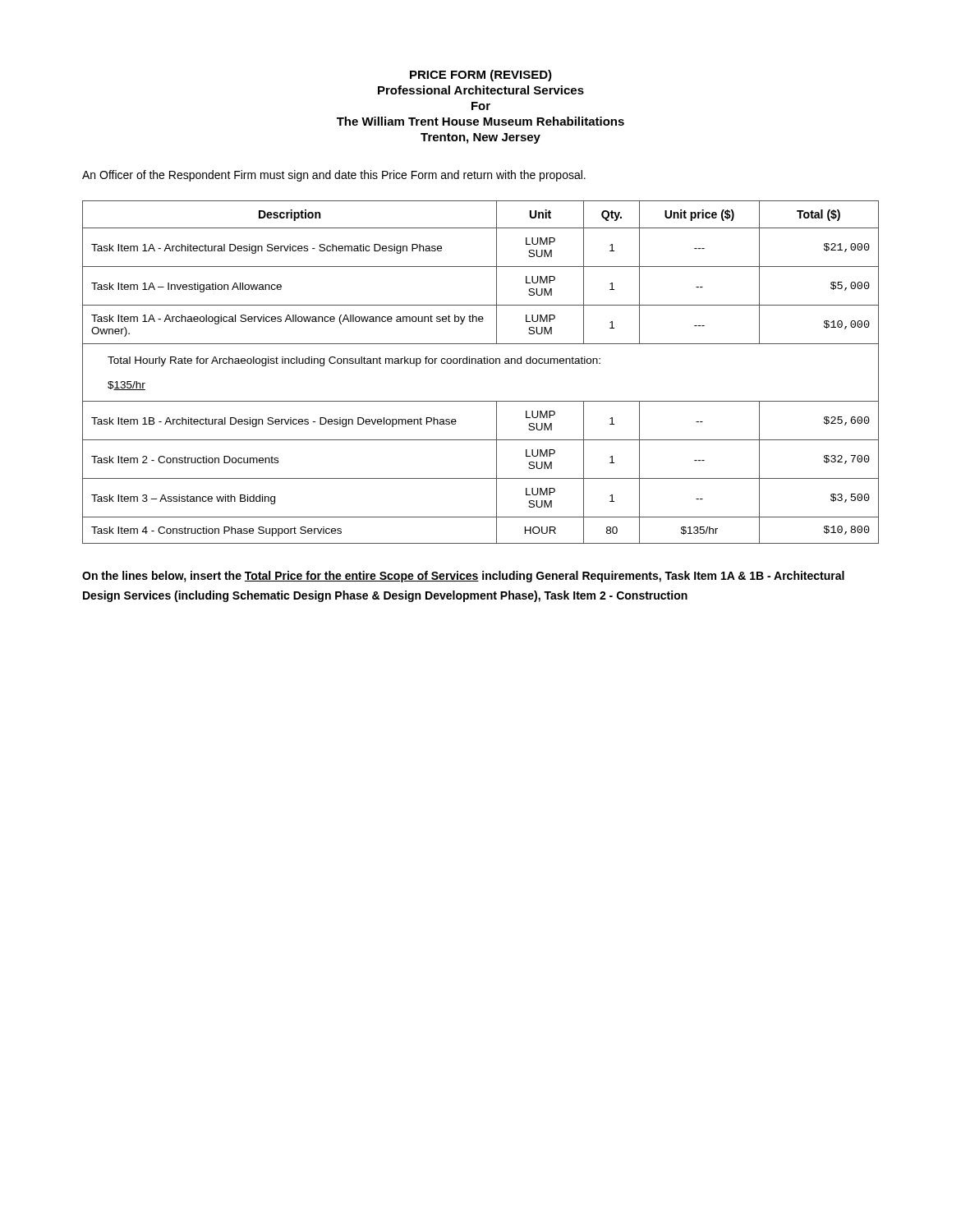Click on the table containing "LUMP SUM"
This screenshot has width=961, height=1232.
[x=480, y=372]
